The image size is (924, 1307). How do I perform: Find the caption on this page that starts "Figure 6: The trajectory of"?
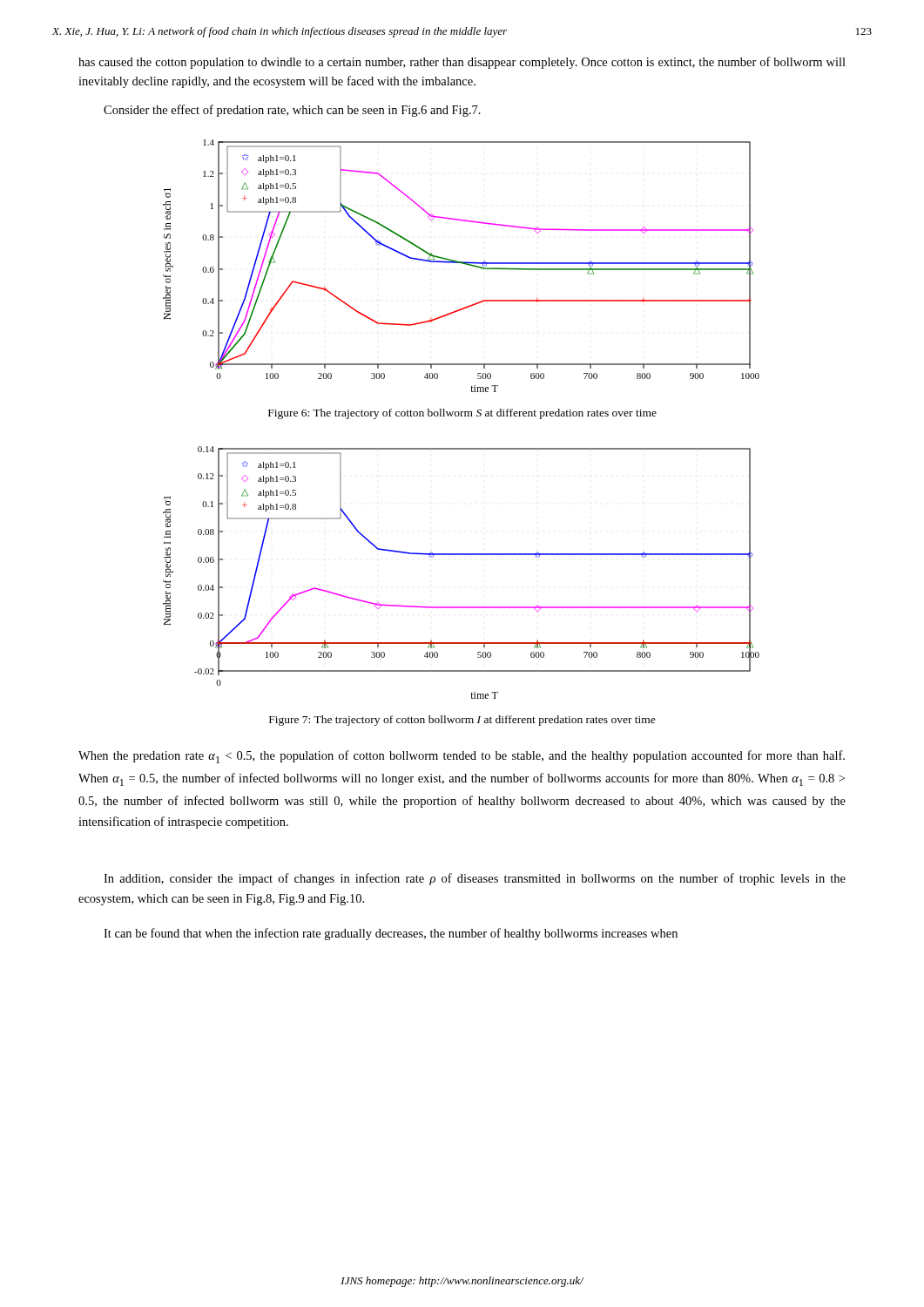click(x=462, y=413)
